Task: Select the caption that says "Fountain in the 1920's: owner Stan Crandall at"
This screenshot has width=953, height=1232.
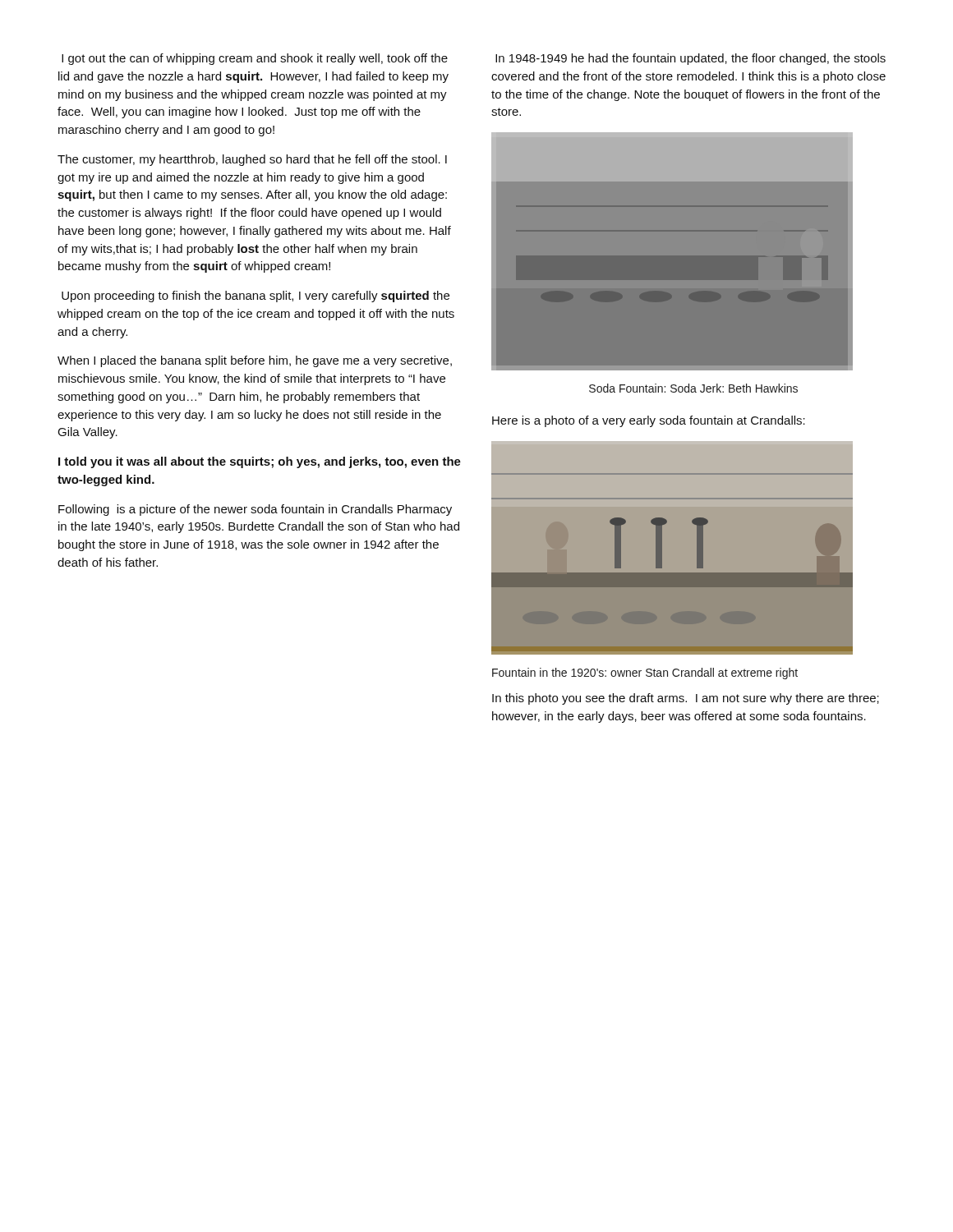Action: pyautogui.click(x=645, y=672)
